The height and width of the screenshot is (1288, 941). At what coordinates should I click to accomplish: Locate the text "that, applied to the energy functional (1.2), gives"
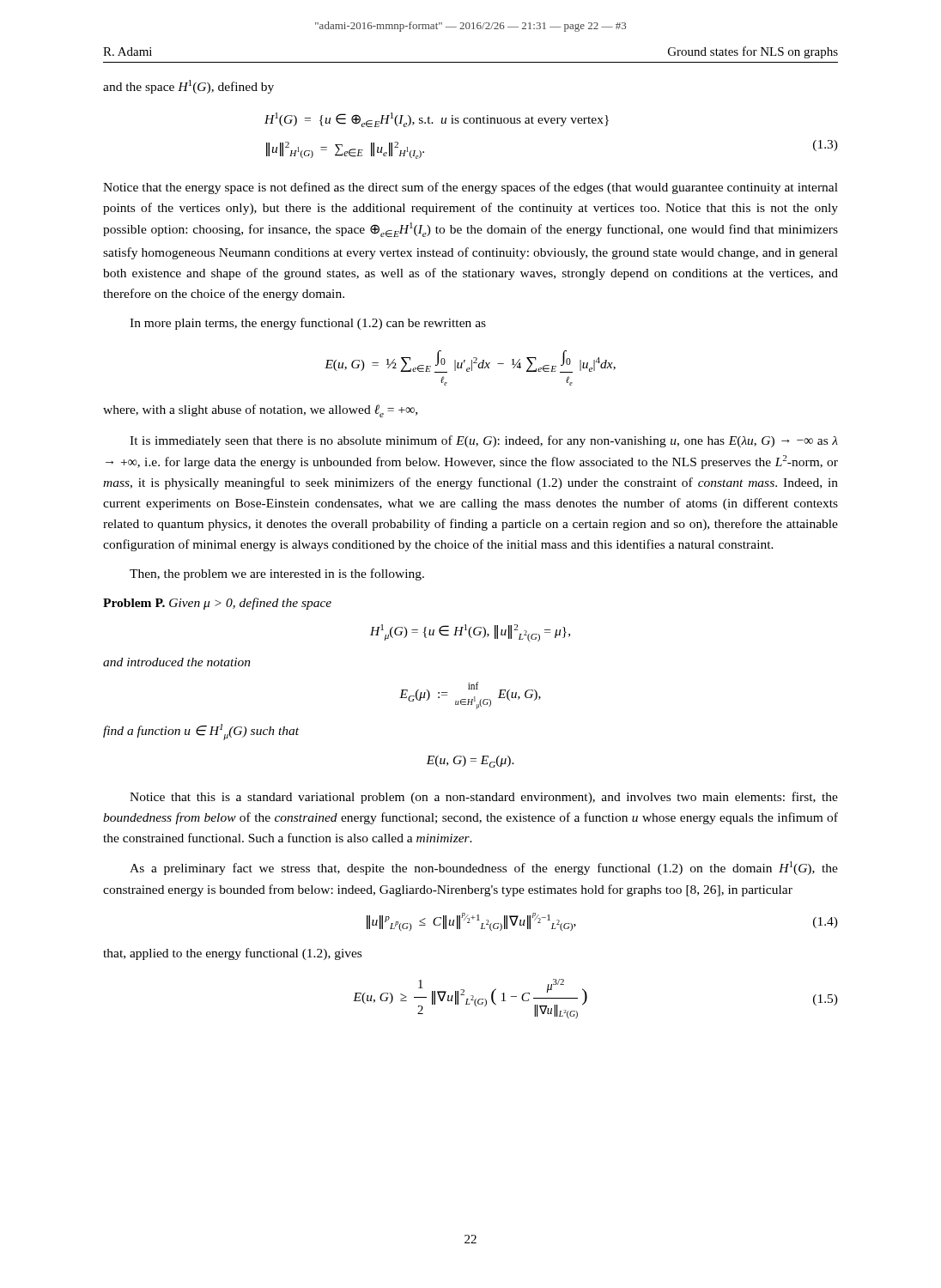[233, 953]
